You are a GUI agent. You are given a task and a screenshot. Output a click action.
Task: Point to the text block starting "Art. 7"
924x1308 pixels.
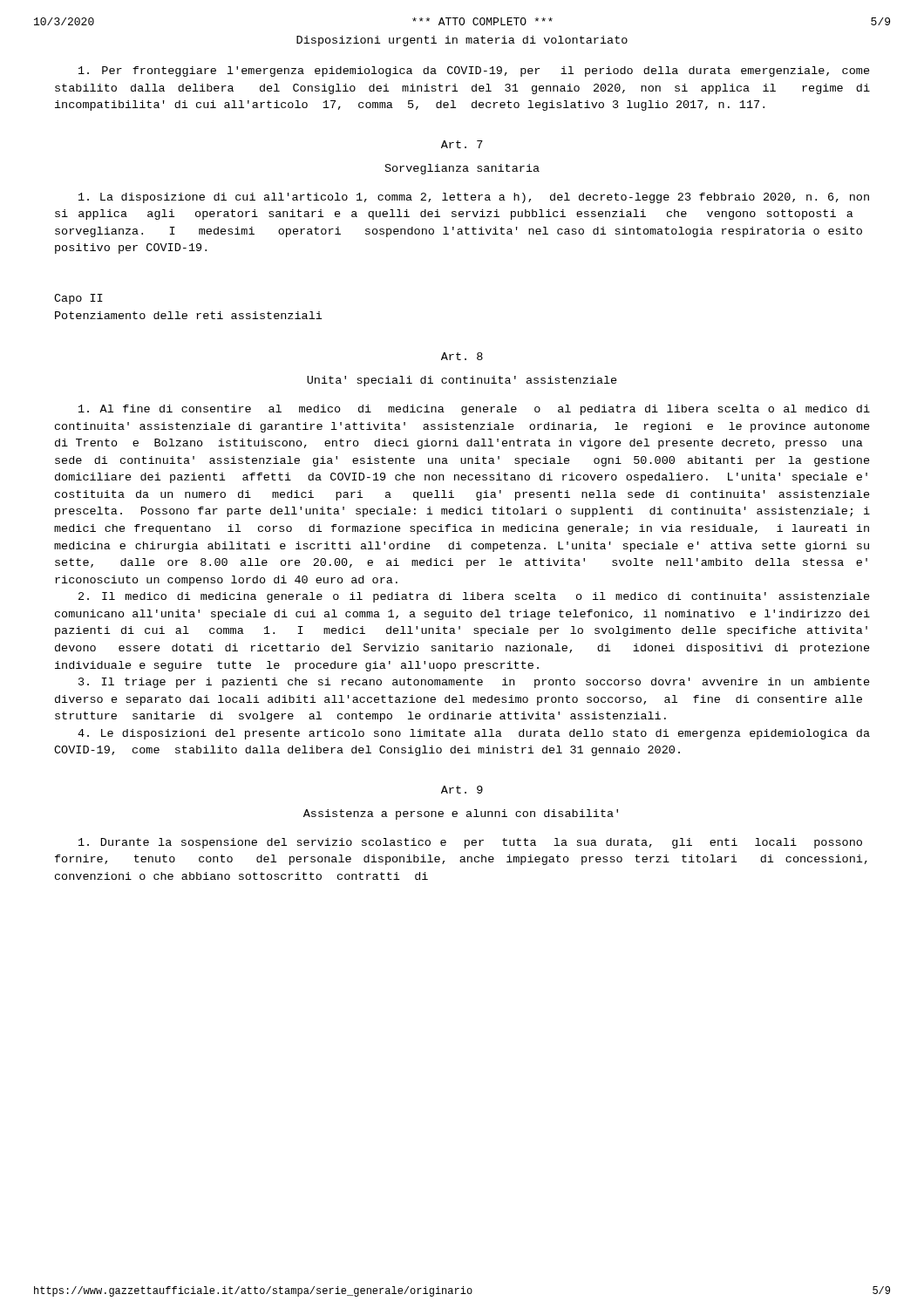[462, 145]
